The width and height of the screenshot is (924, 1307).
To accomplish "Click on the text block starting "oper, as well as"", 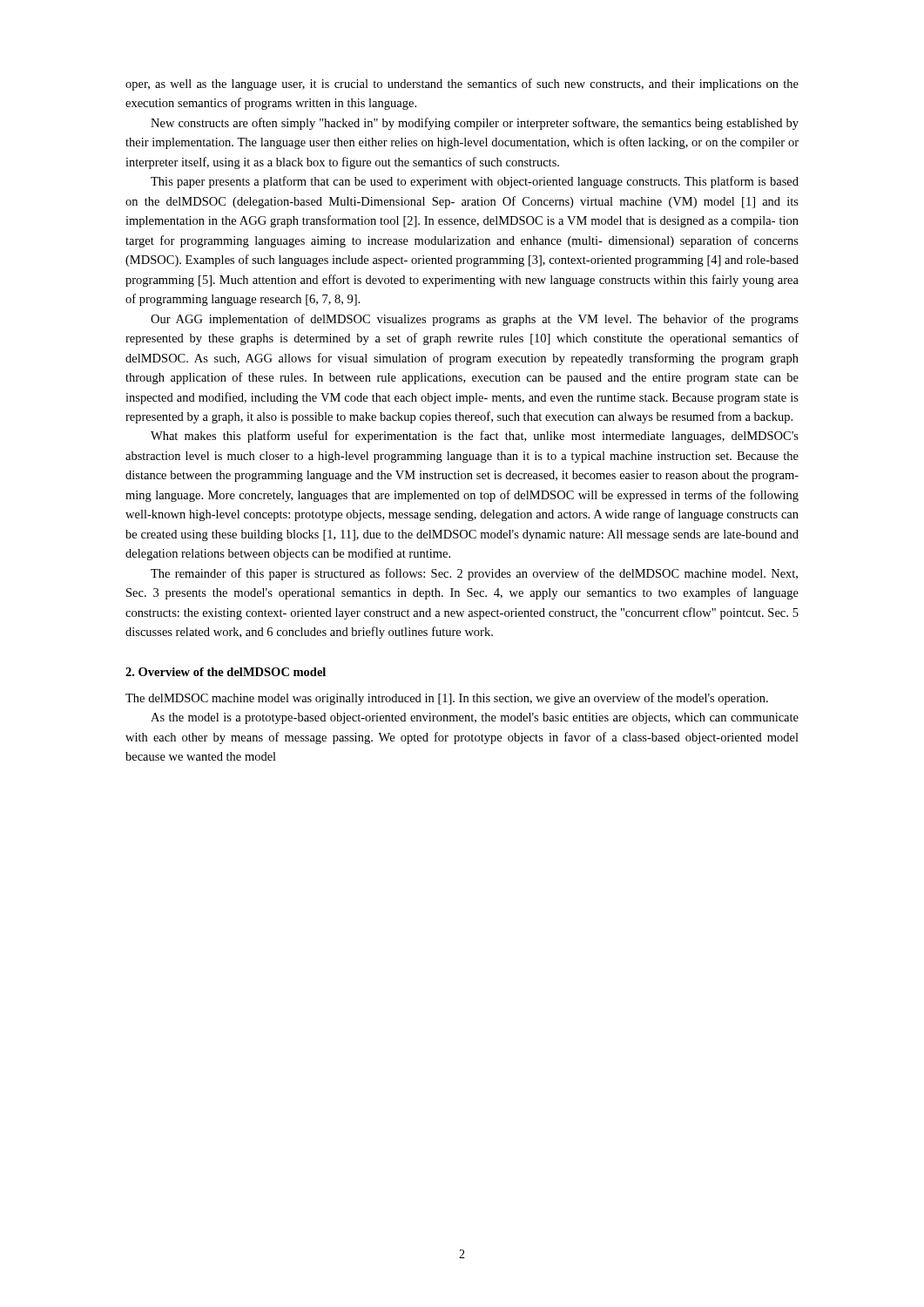I will [462, 358].
